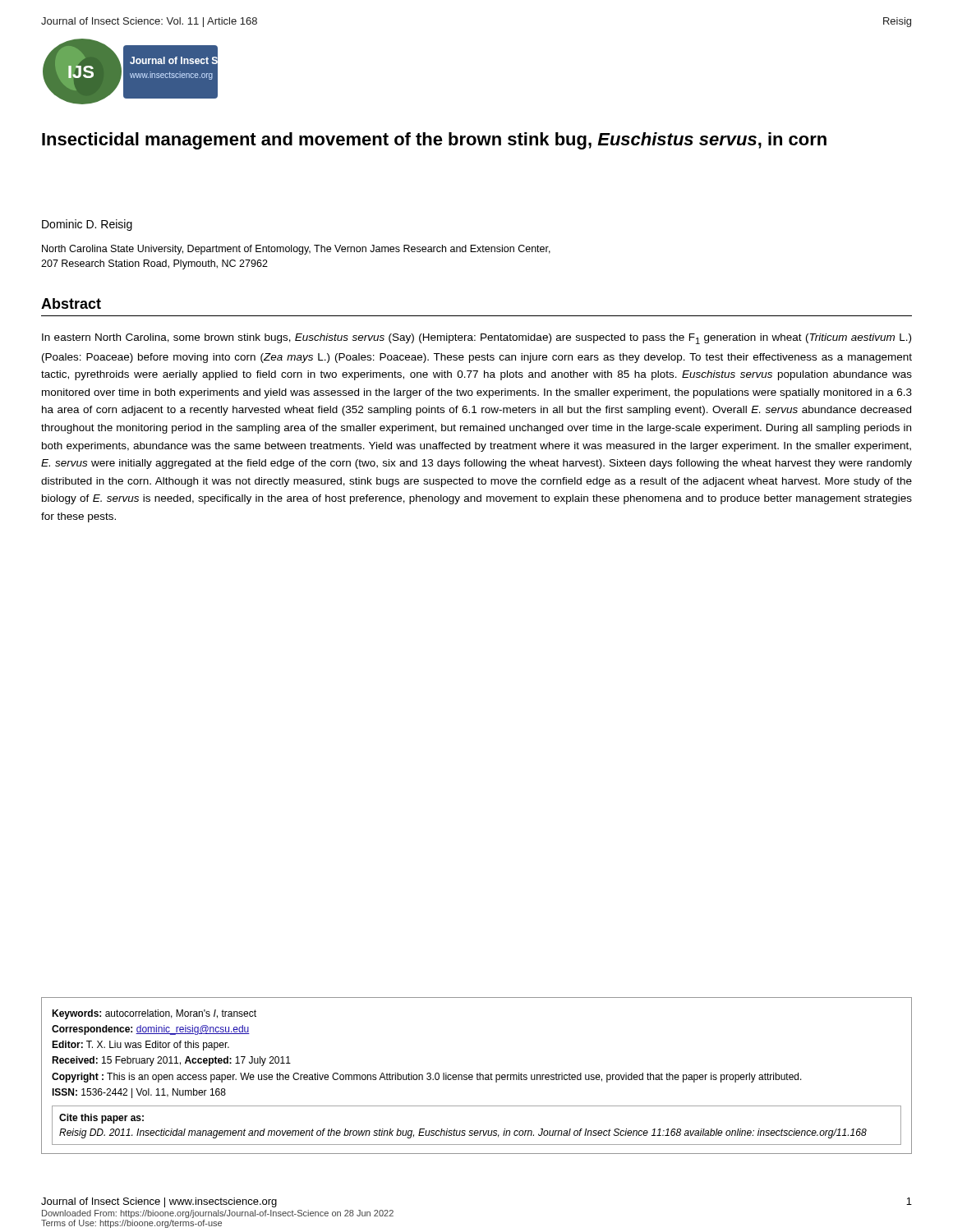Screen dimensions: 1232x953
Task: Navigate to the block starting "Insecticidal management and movement of the"
Action: [x=476, y=139]
